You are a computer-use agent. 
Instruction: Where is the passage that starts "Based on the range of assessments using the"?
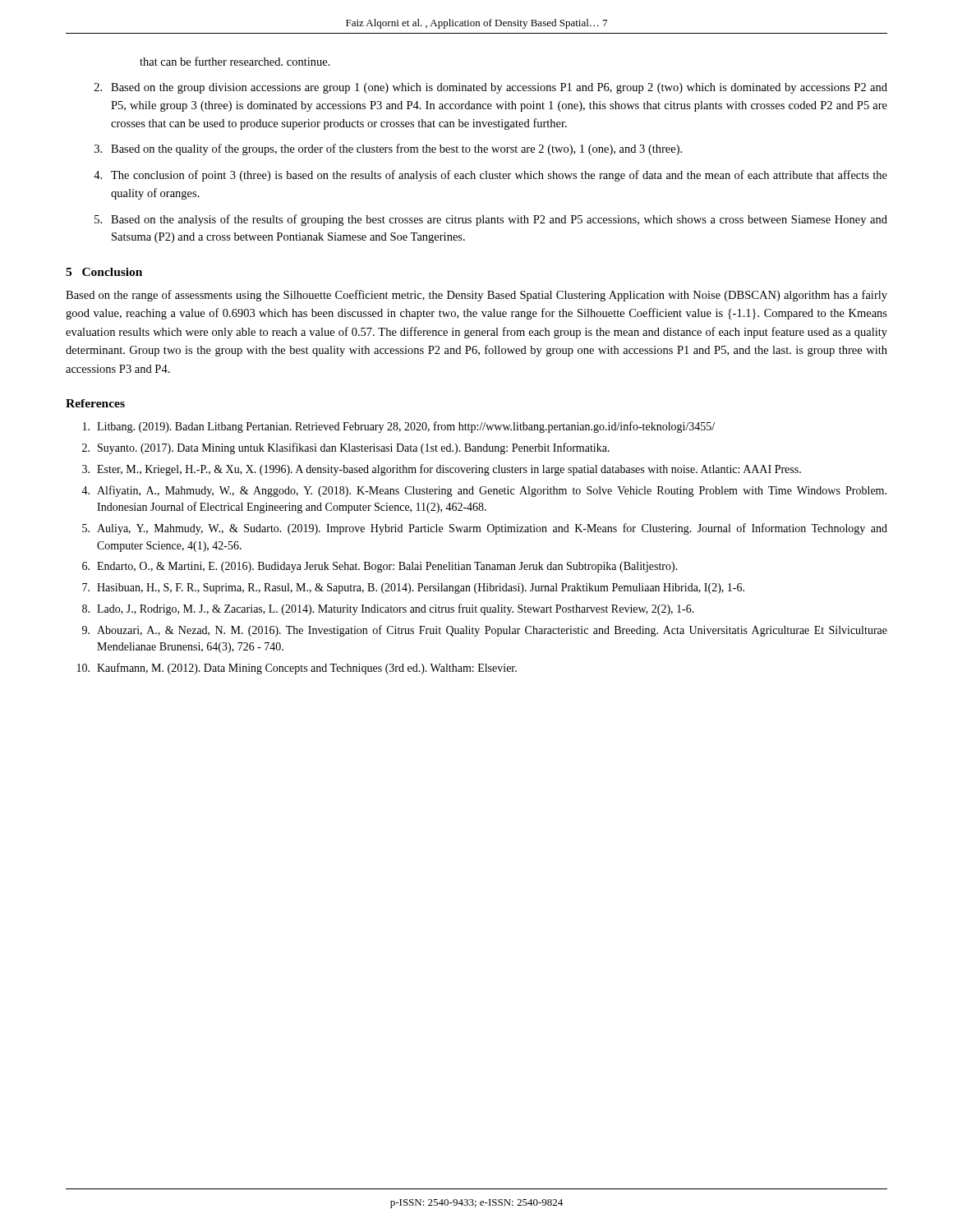click(x=476, y=332)
